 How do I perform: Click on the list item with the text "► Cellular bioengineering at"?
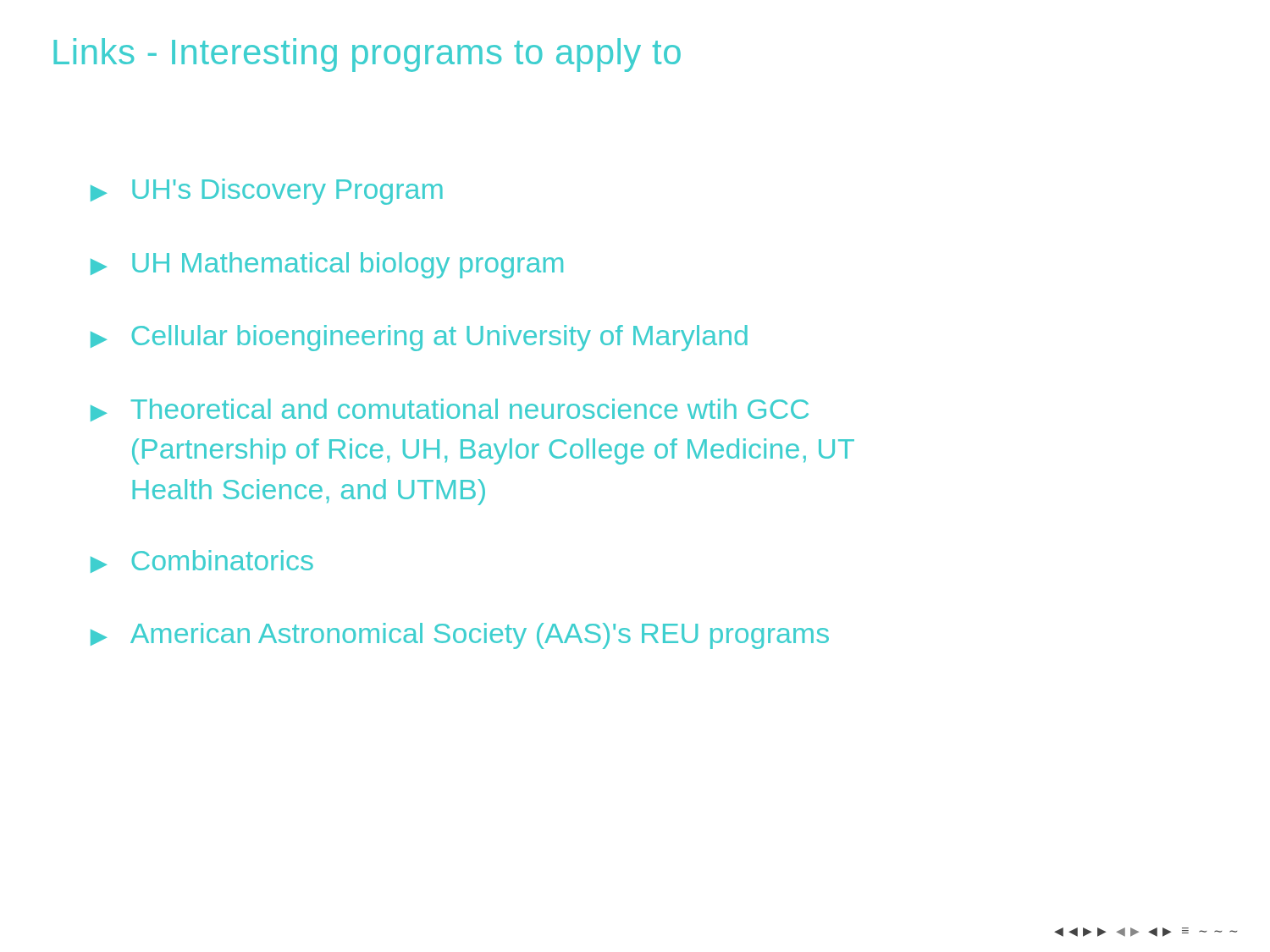[417, 337]
